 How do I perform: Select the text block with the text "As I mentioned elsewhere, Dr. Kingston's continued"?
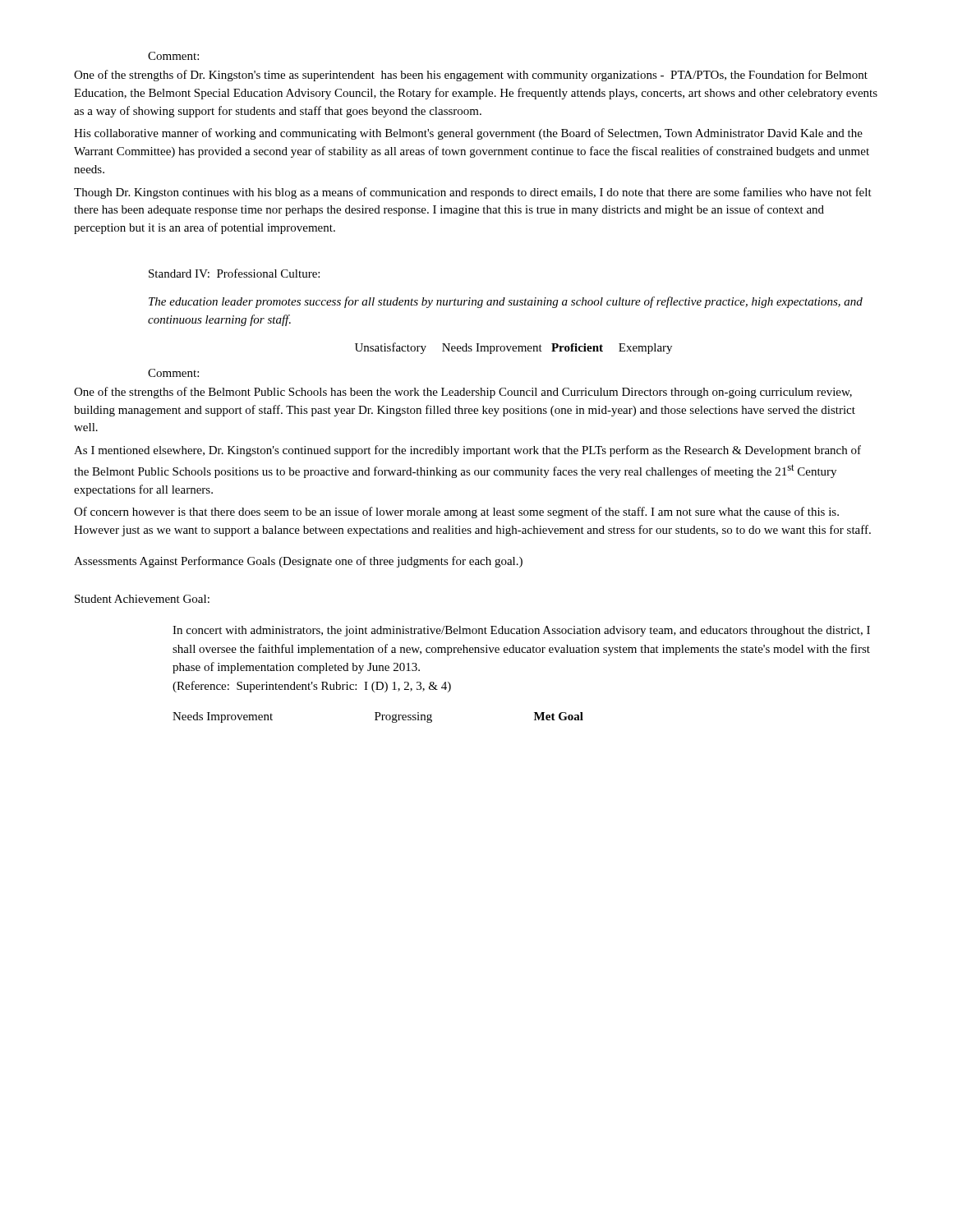click(467, 470)
